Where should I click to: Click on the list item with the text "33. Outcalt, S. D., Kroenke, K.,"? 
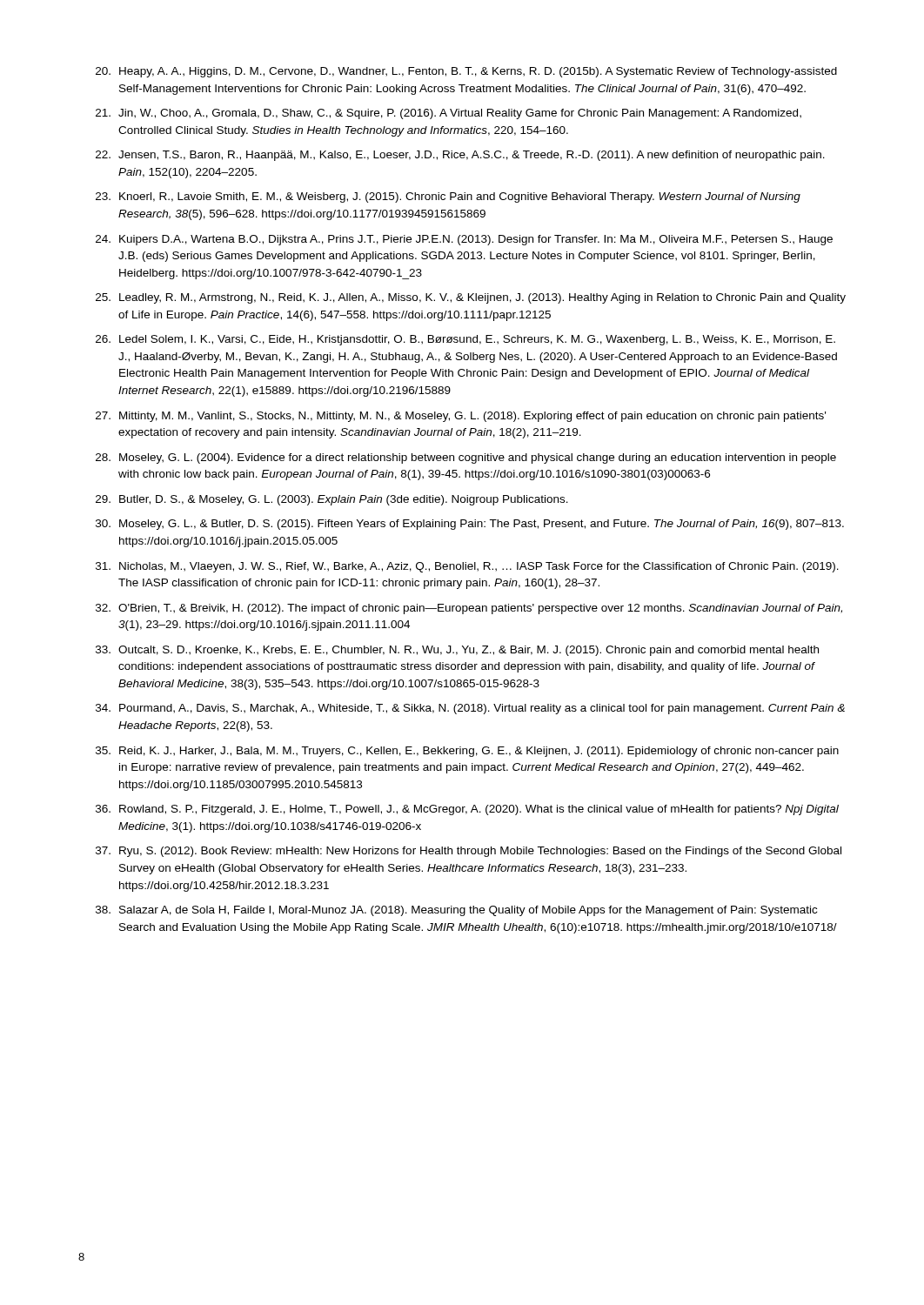[462, 667]
